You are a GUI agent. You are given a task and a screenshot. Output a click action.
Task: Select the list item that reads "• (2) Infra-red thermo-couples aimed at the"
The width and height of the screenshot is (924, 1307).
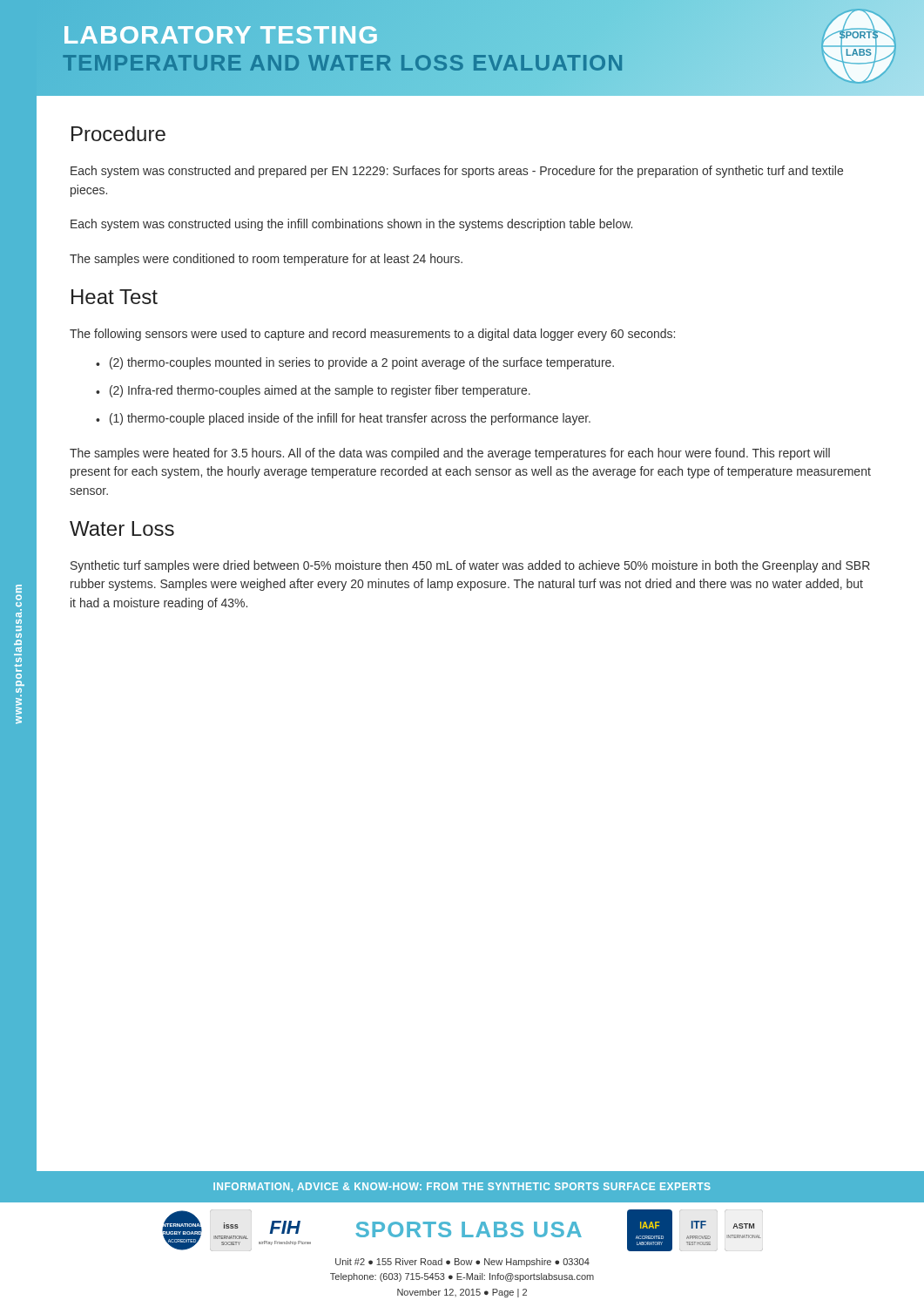(x=483, y=392)
